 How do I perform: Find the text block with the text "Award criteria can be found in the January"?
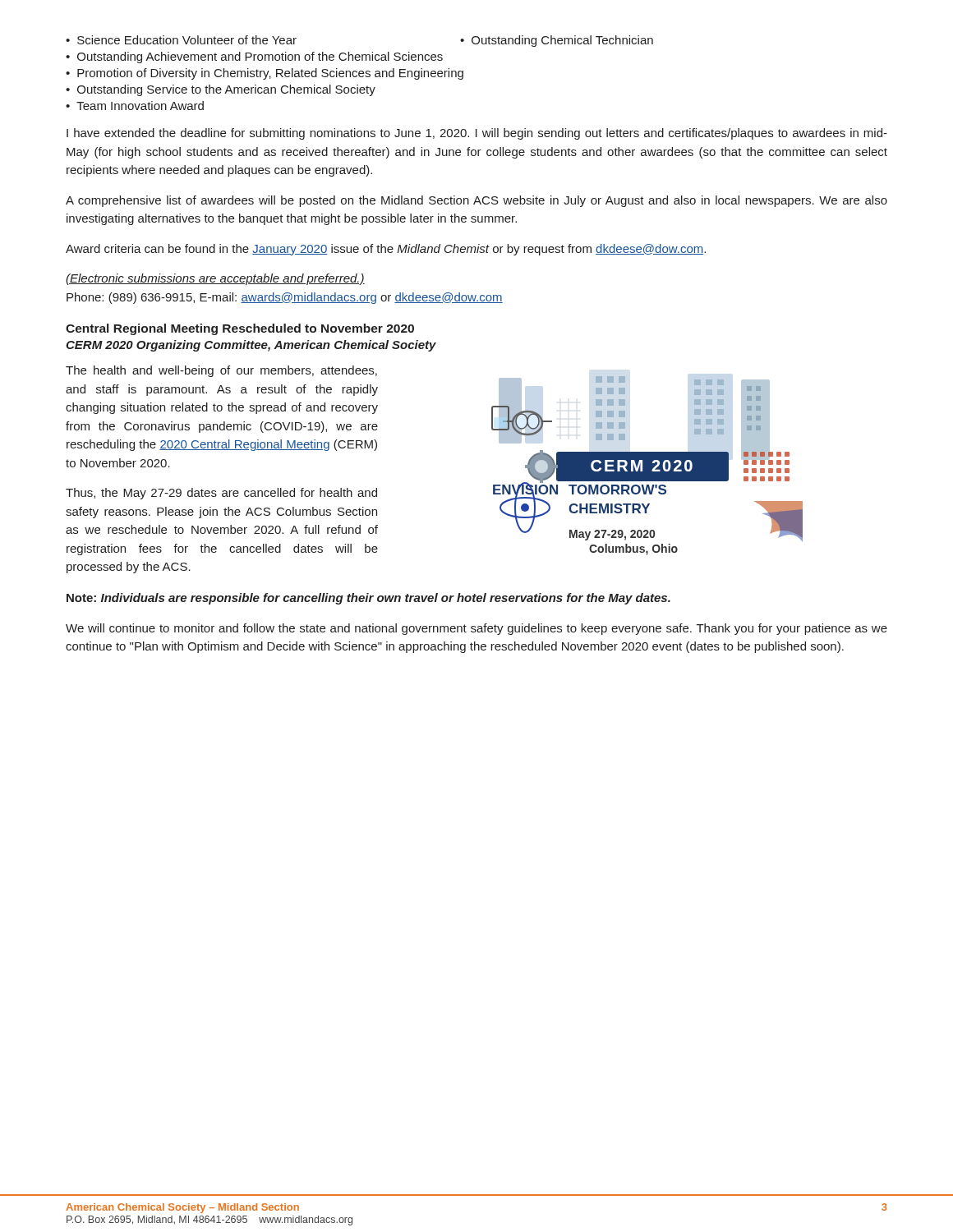click(x=386, y=248)
